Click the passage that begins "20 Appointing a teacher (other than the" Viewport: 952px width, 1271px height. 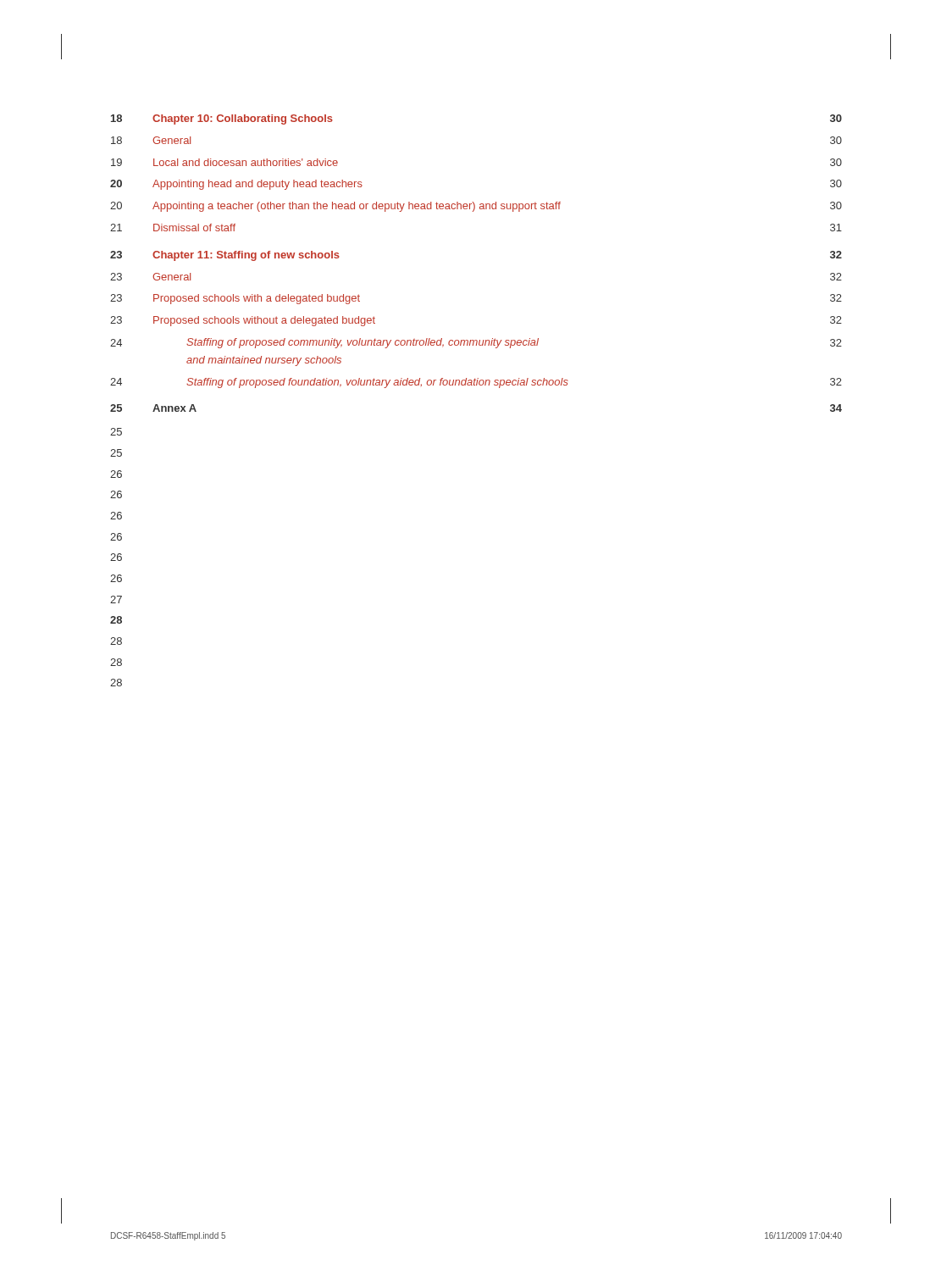(x=476, y=206)
